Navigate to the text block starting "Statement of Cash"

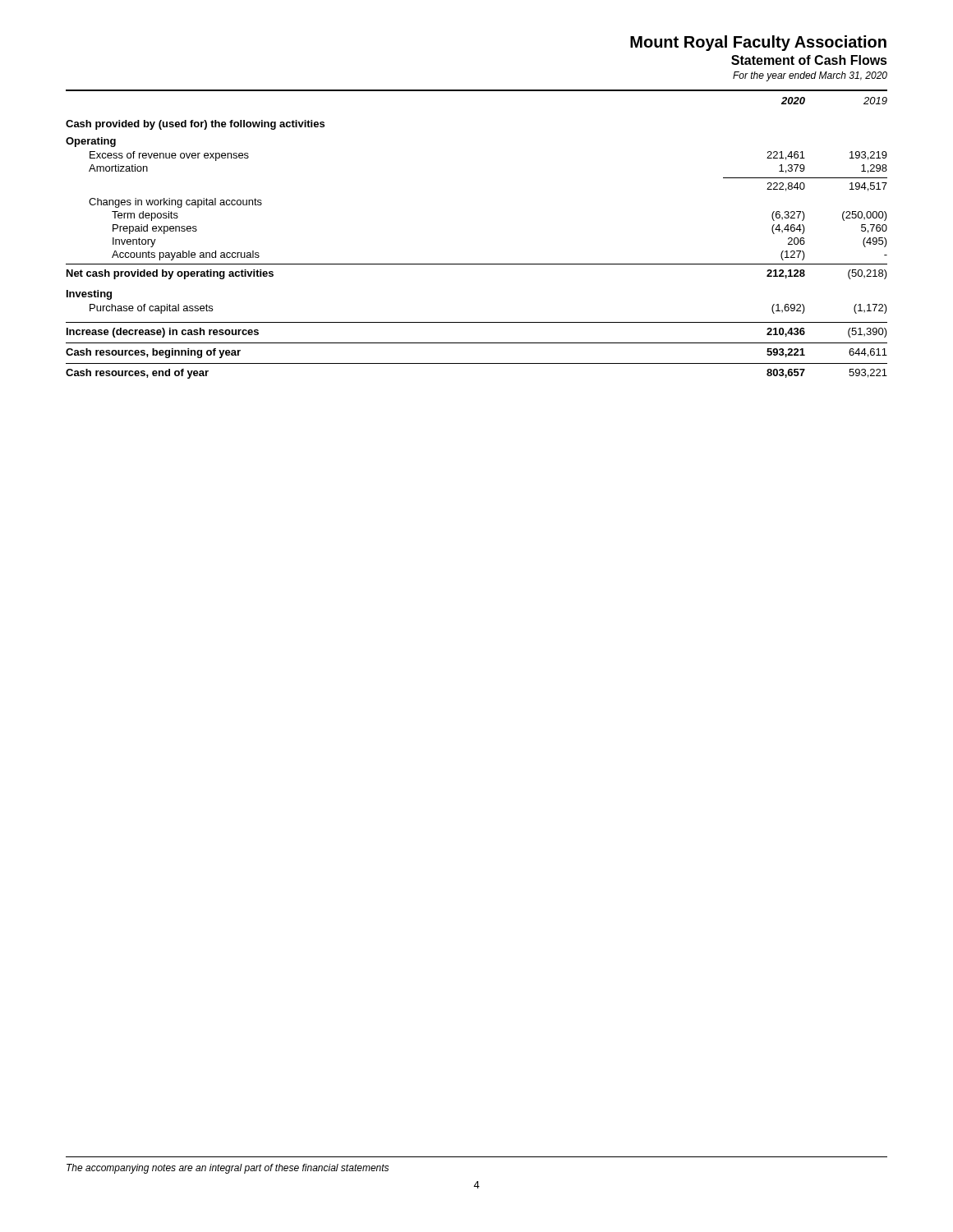click(x=809, y=60)
